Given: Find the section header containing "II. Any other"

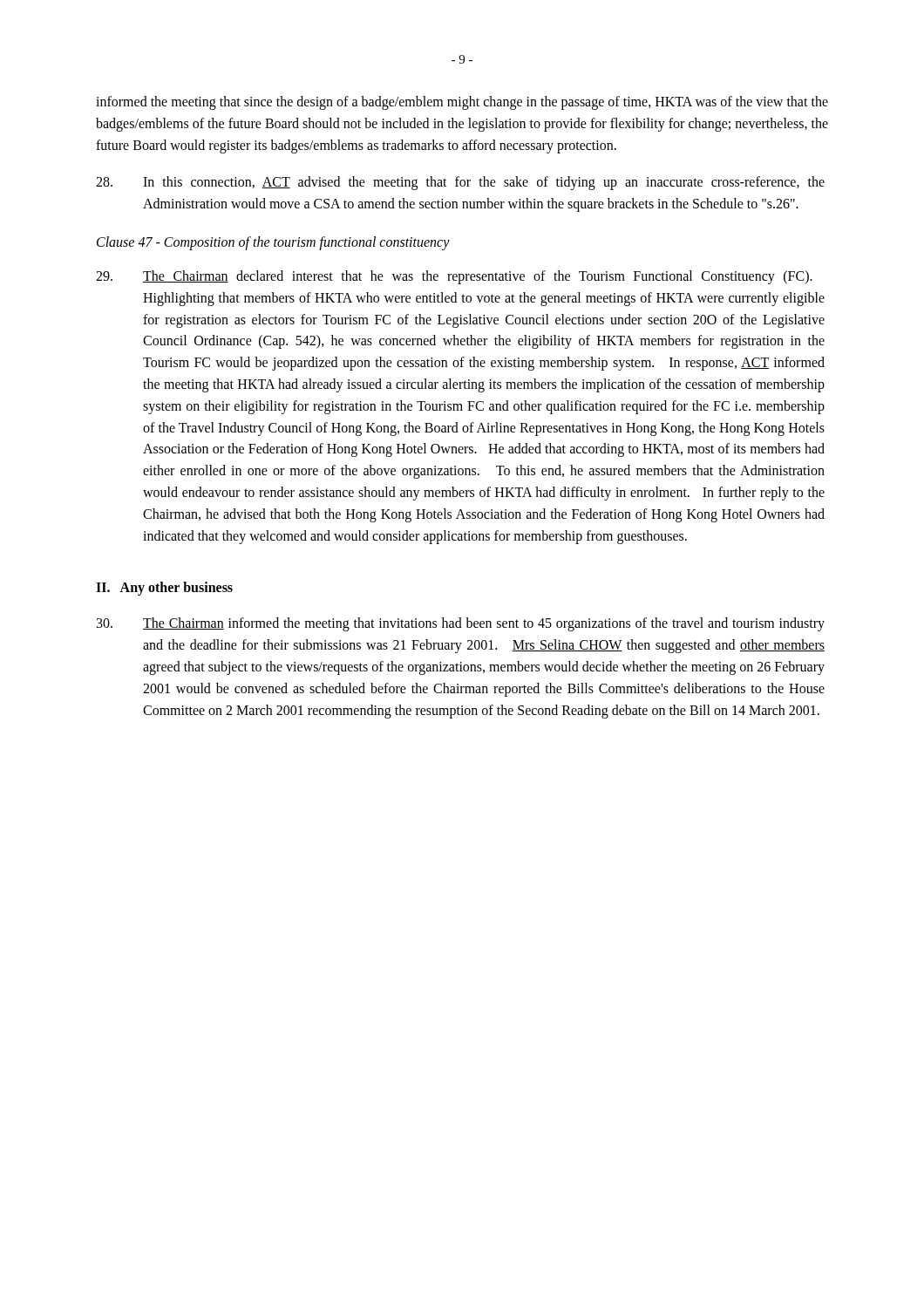Looking at the screenshot, I should click(164, 588).
